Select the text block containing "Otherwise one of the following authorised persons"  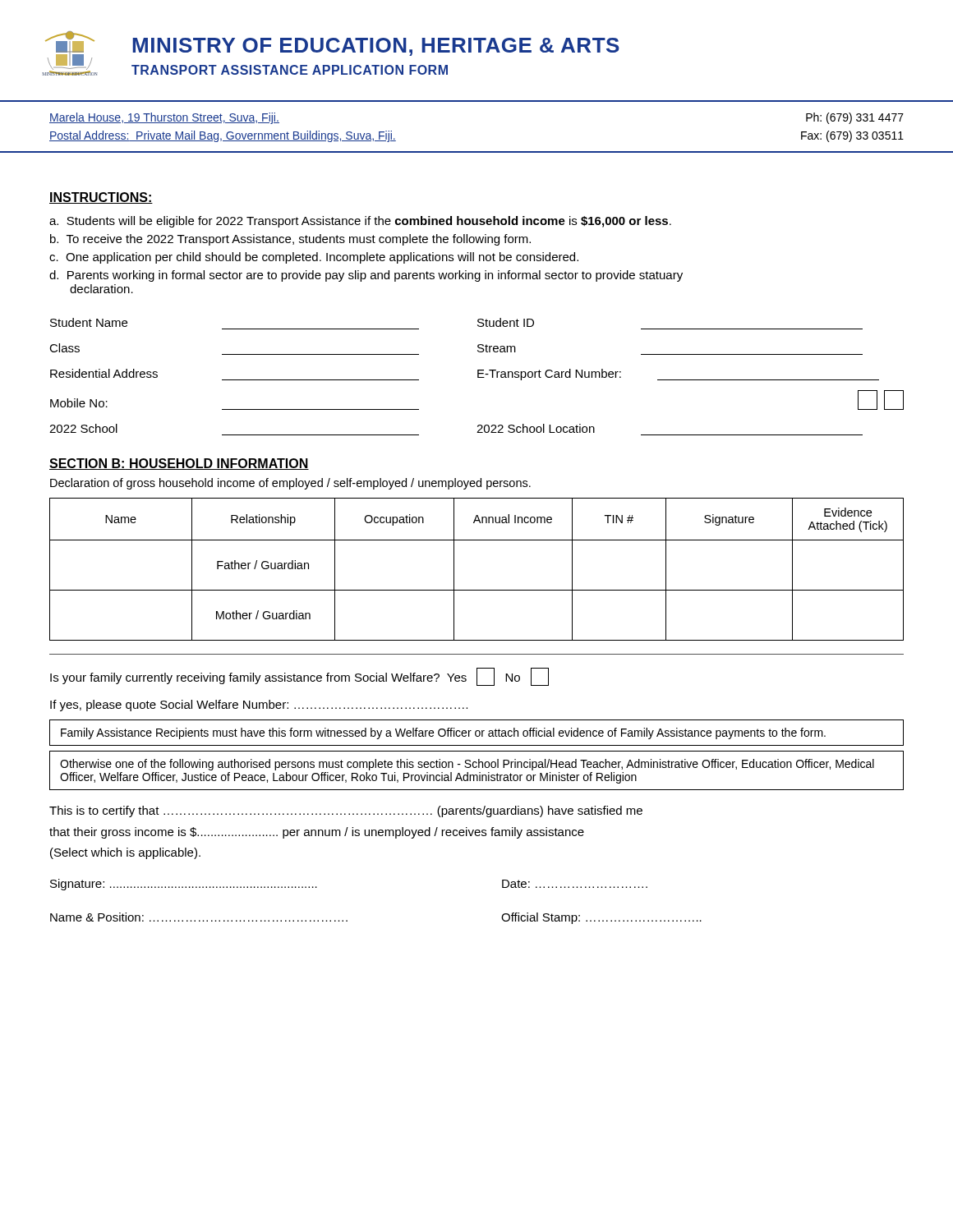click(x=467, y=770)
